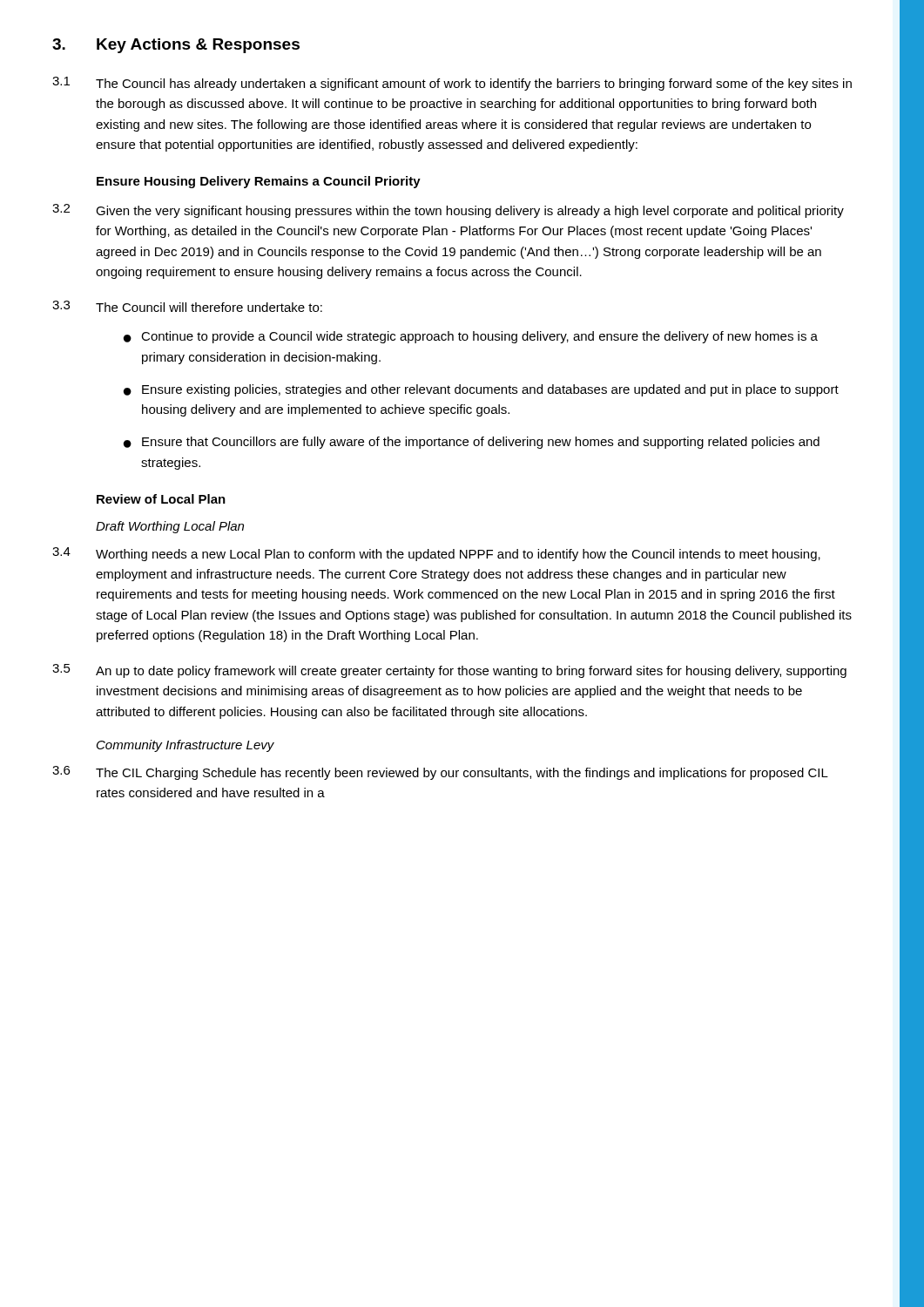Locate the text block that reads "3 The Council will therefore undertake"
The image size is (924, 1307).
187,306
